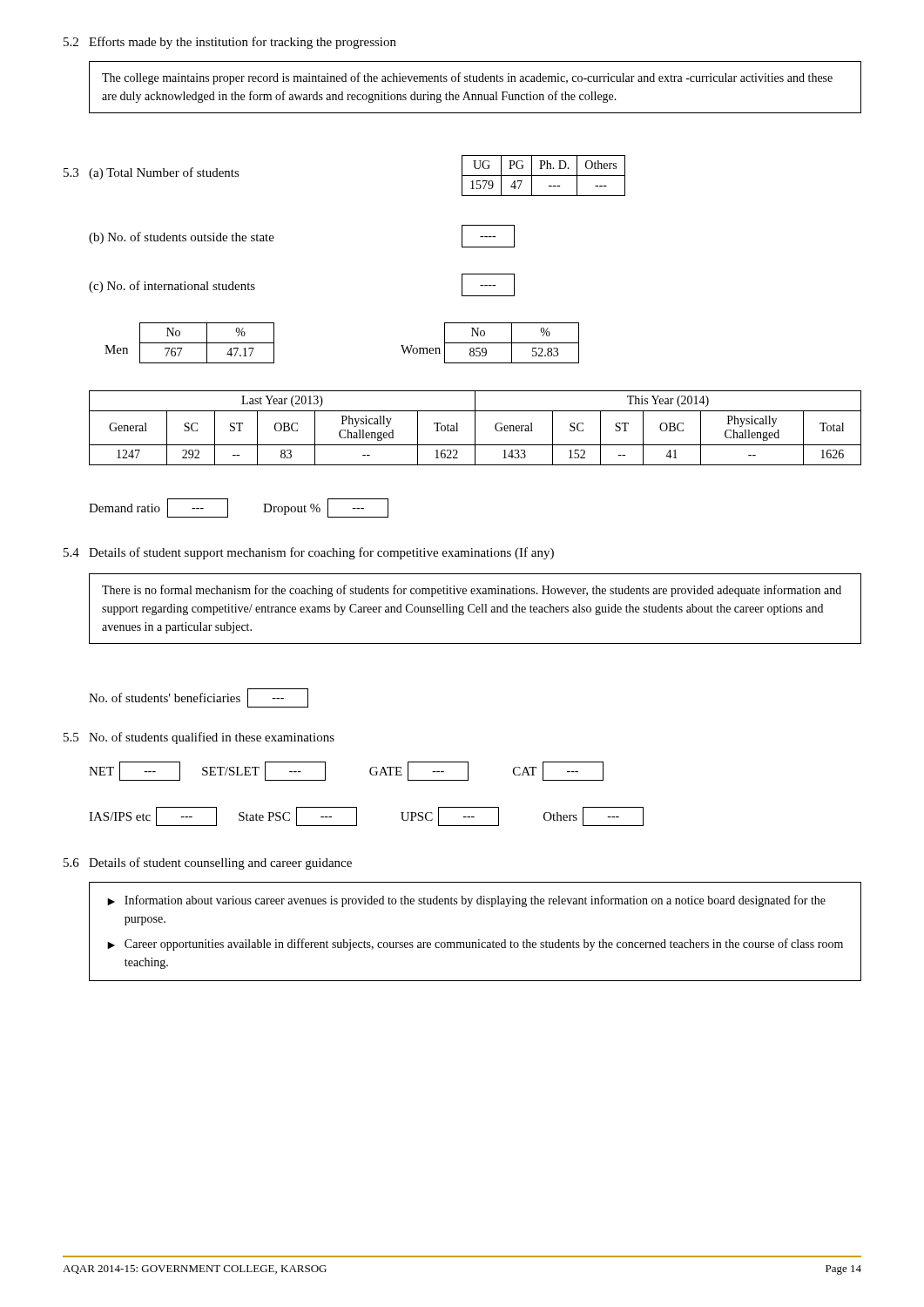Point to the section header beginning "5.5 No. of students qualified in"
924x1307 pixels.
click(x=199, y=737)
